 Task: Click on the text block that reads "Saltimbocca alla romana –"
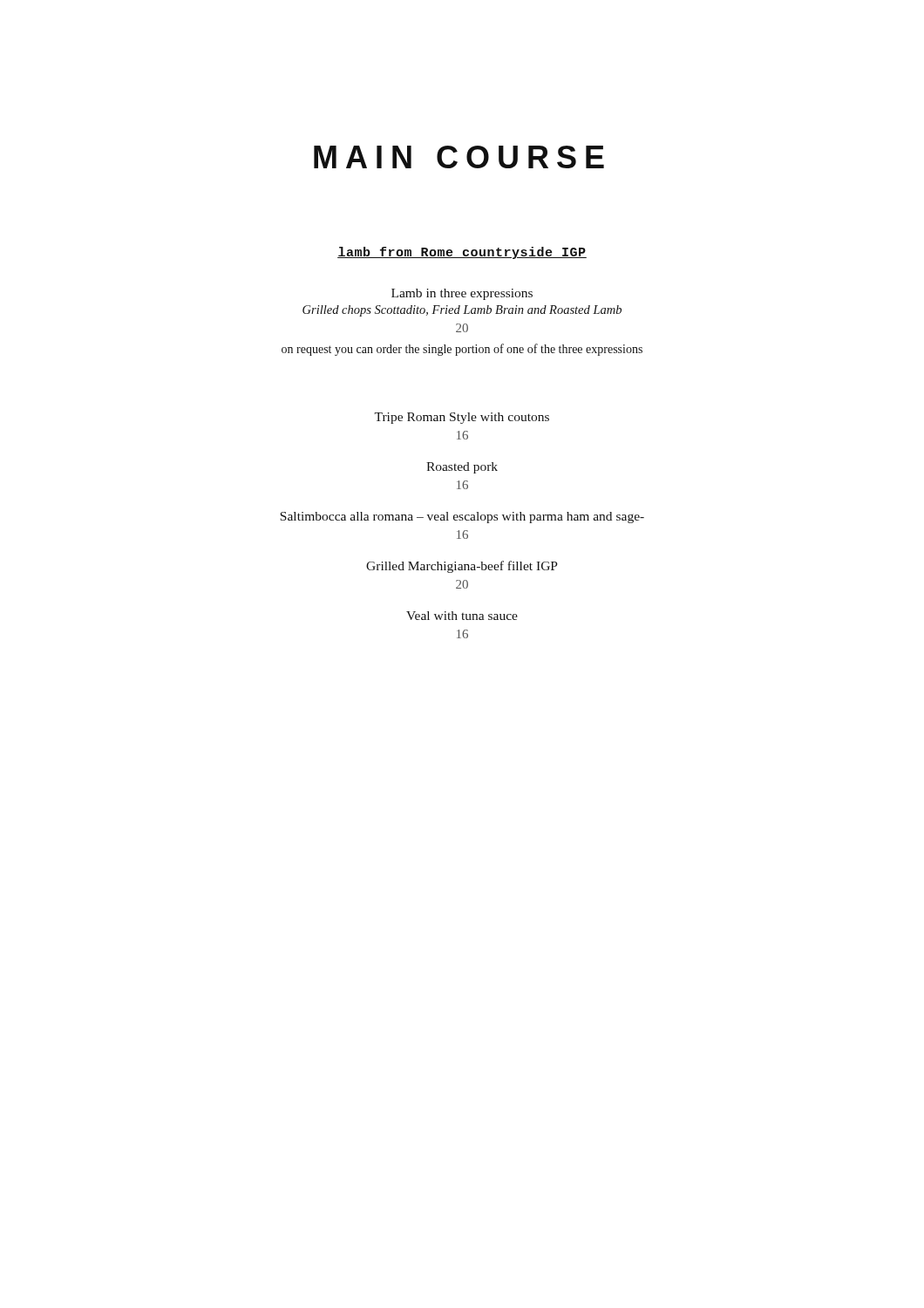462,525
